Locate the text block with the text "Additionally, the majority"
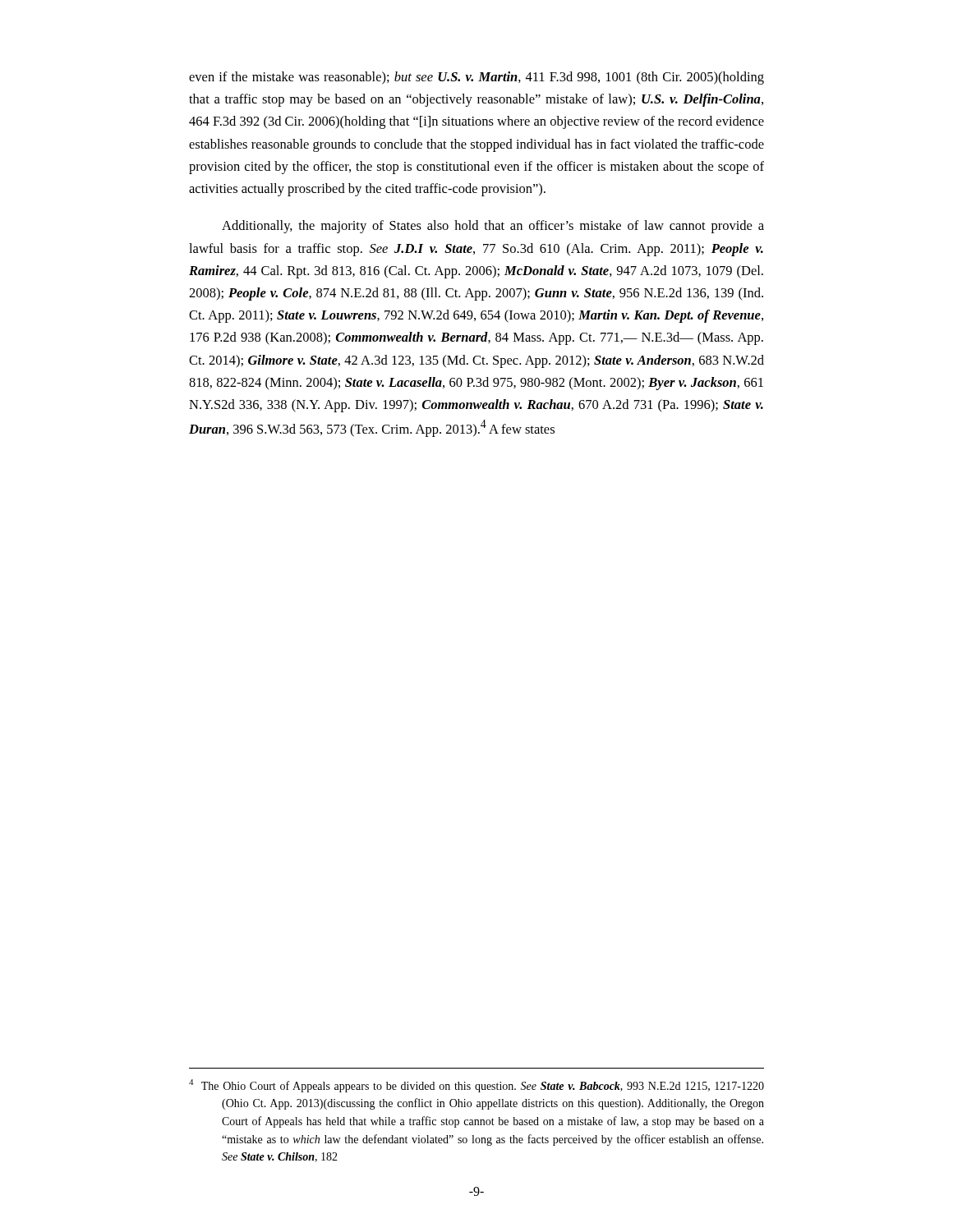 tap(476, 327)
